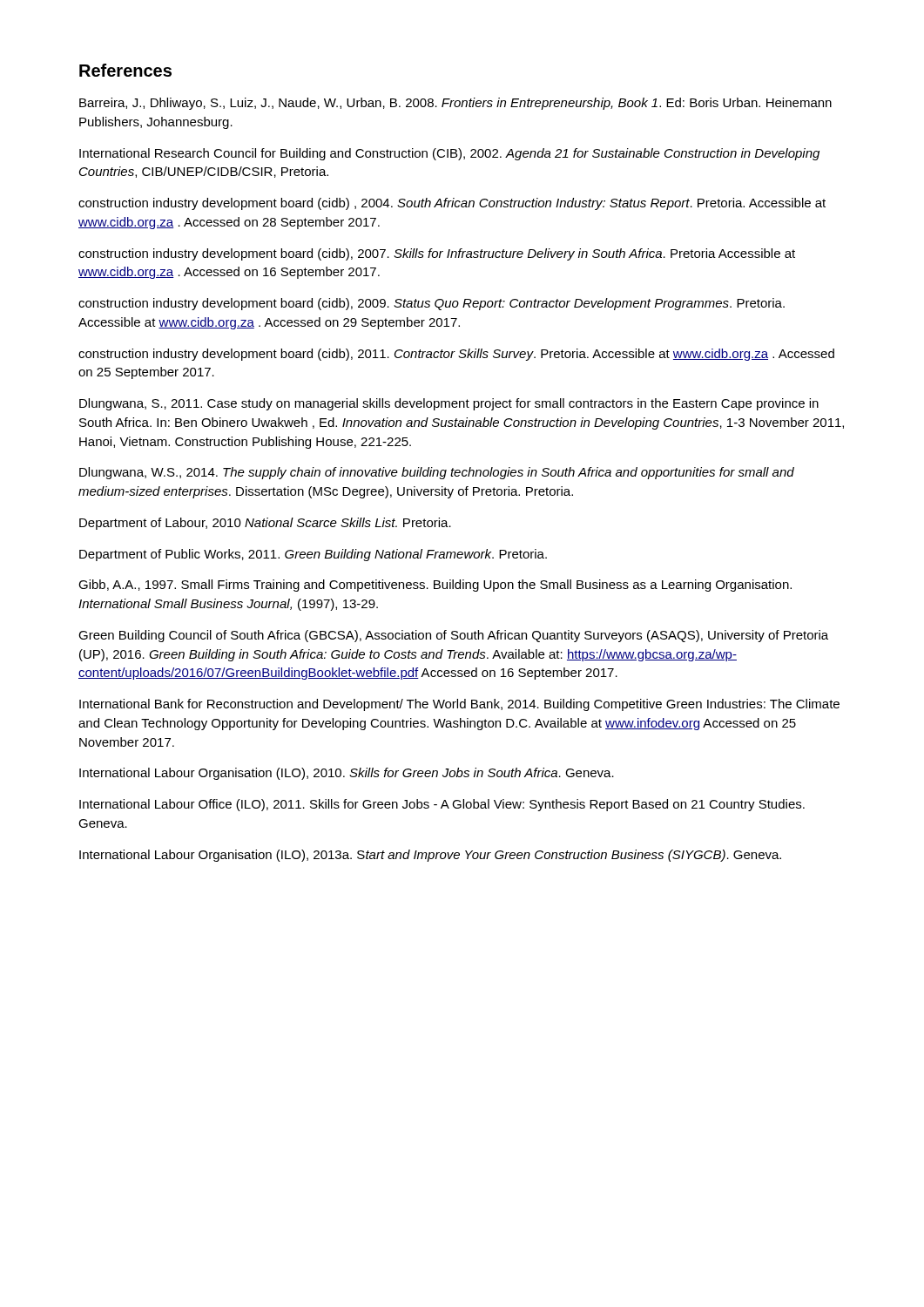Image resolution: width=924 pixels, height=1307 pixels.
Task: Click on the list item that says "Dlungwana, W.S., 2014. The supply chain of"
Action: click(436, 481)
